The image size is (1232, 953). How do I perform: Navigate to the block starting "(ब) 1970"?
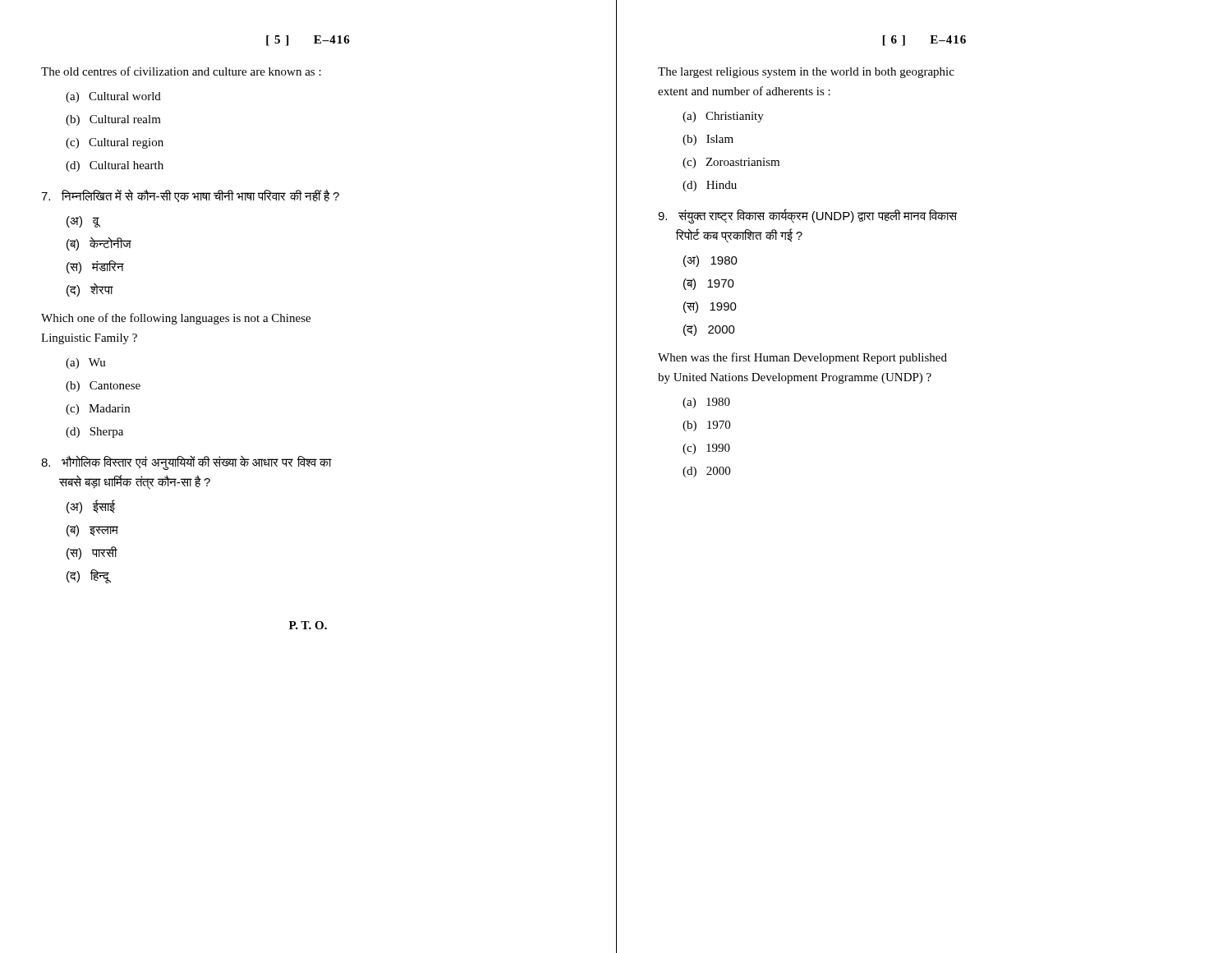(x=708, y=283)
